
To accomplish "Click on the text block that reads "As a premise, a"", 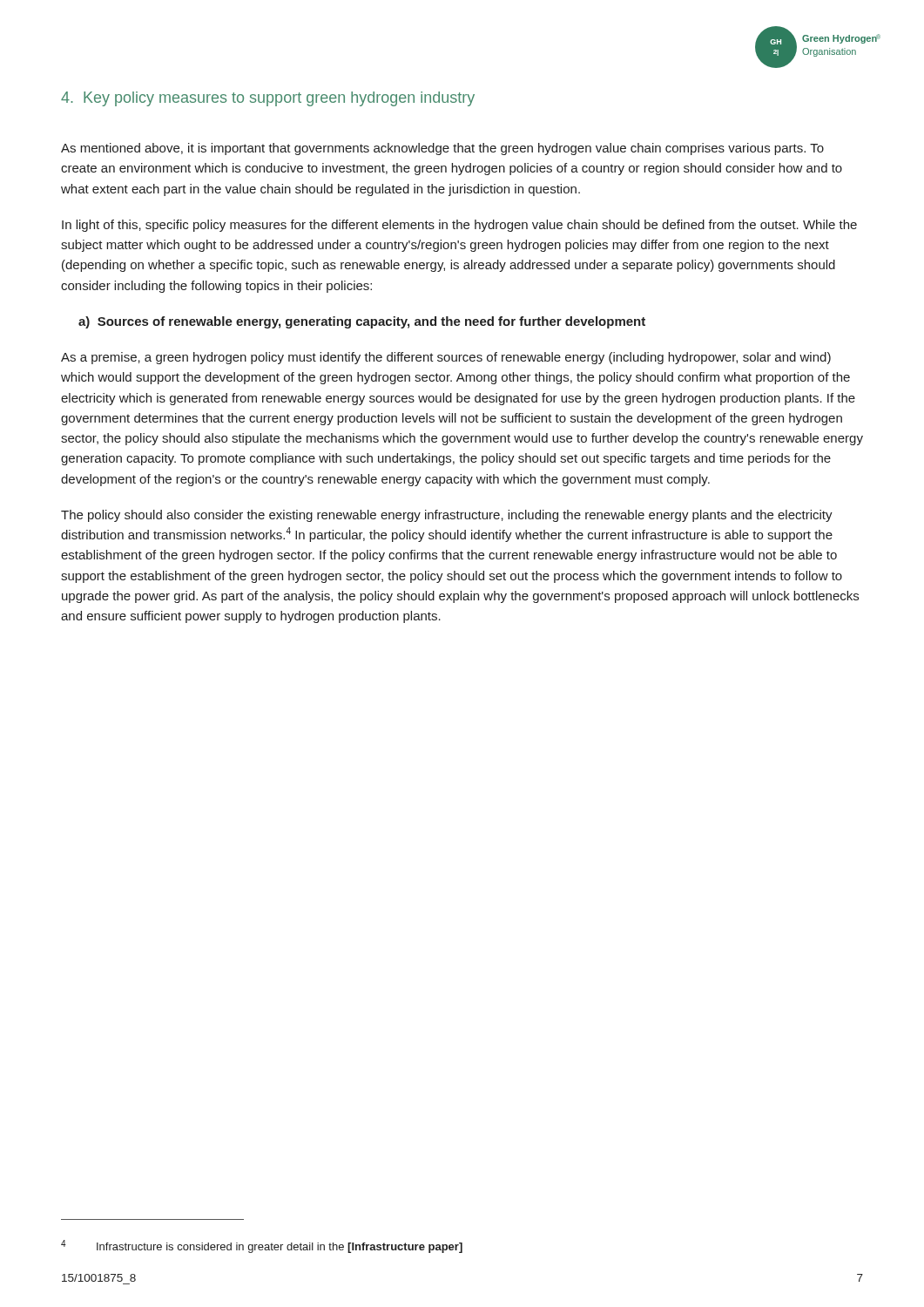I will 462,418.
